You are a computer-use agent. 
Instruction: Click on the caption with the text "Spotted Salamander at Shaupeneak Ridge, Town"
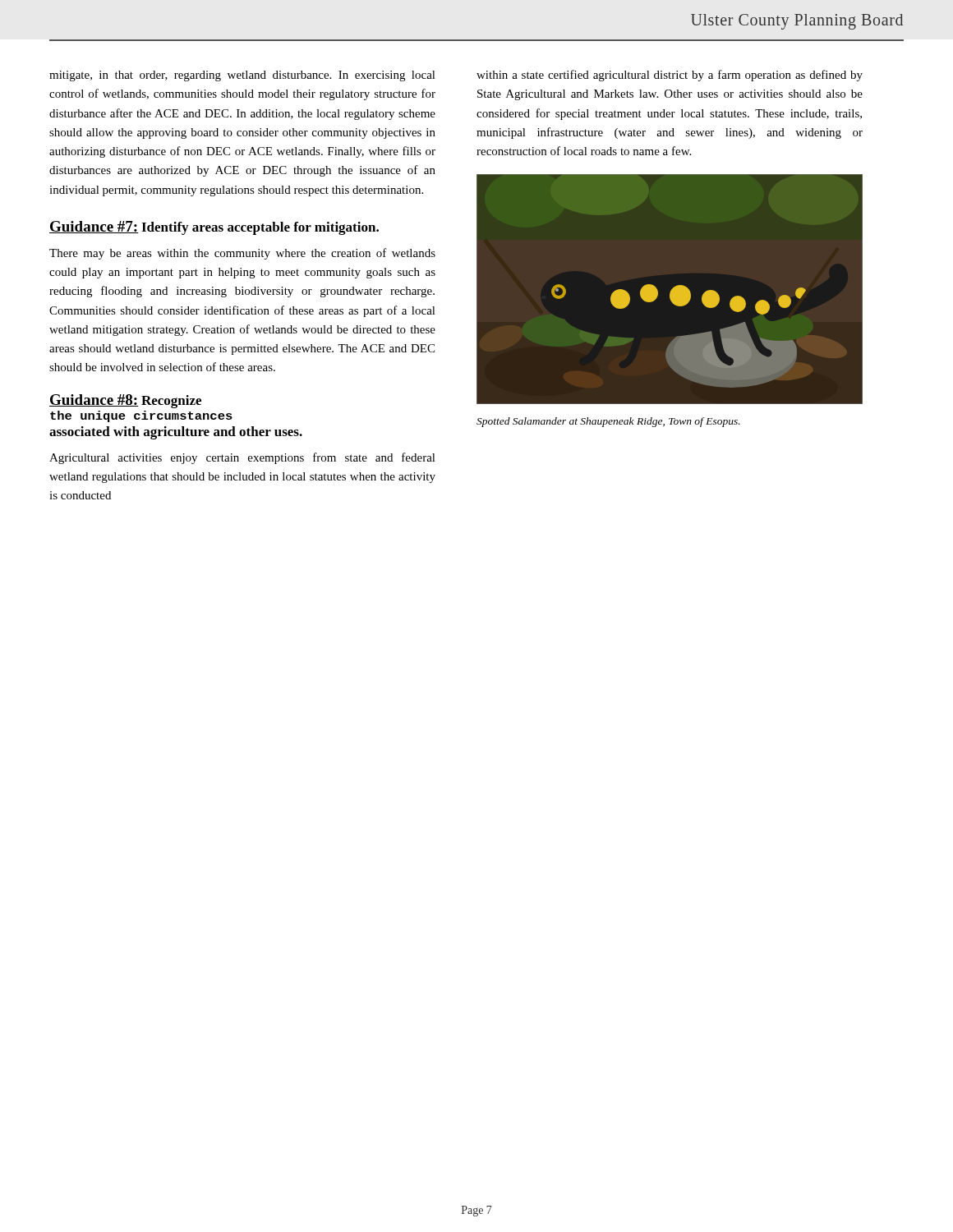click(x=609, y=421)
